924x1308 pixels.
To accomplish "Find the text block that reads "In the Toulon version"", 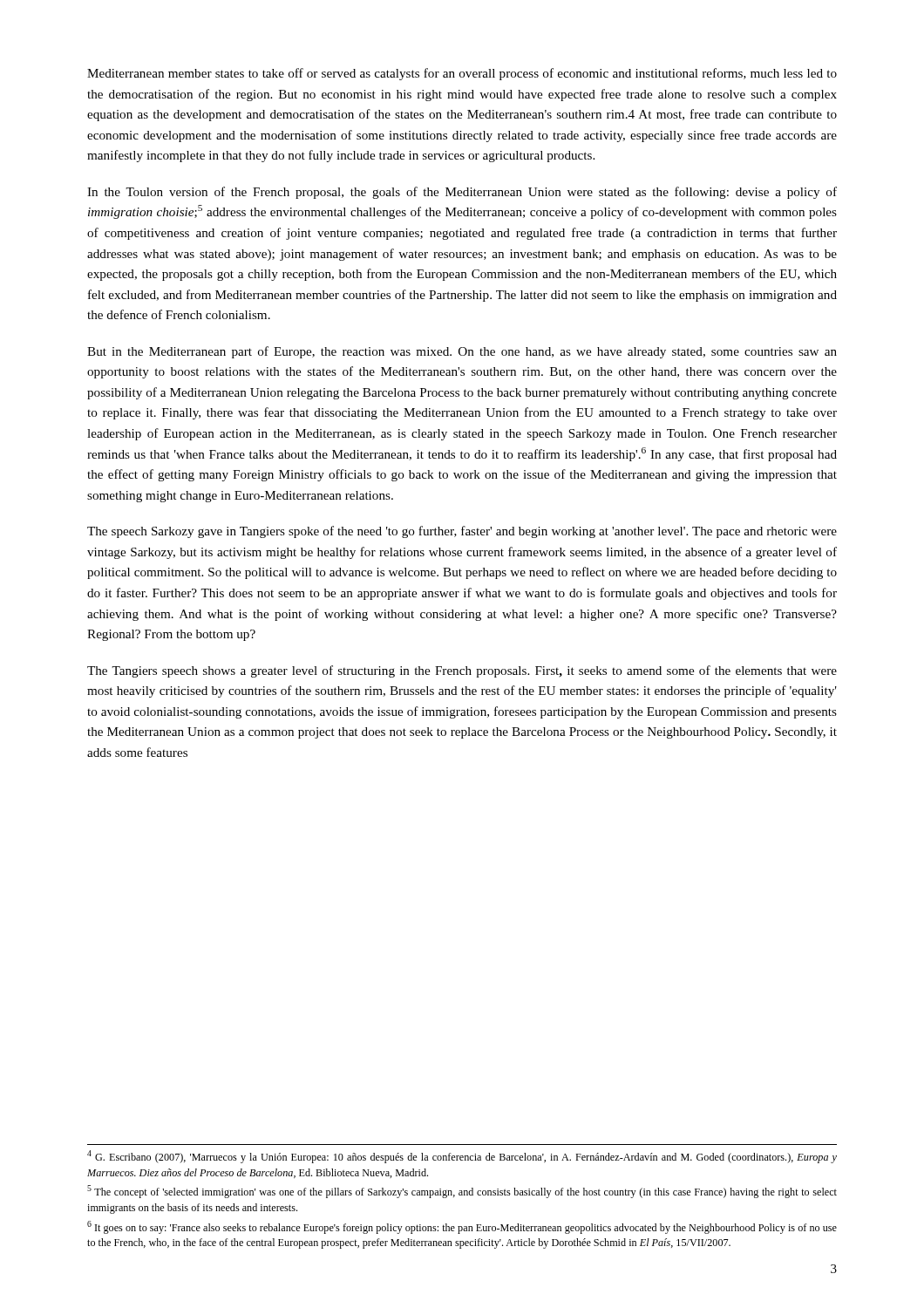I will pos(462,253).
